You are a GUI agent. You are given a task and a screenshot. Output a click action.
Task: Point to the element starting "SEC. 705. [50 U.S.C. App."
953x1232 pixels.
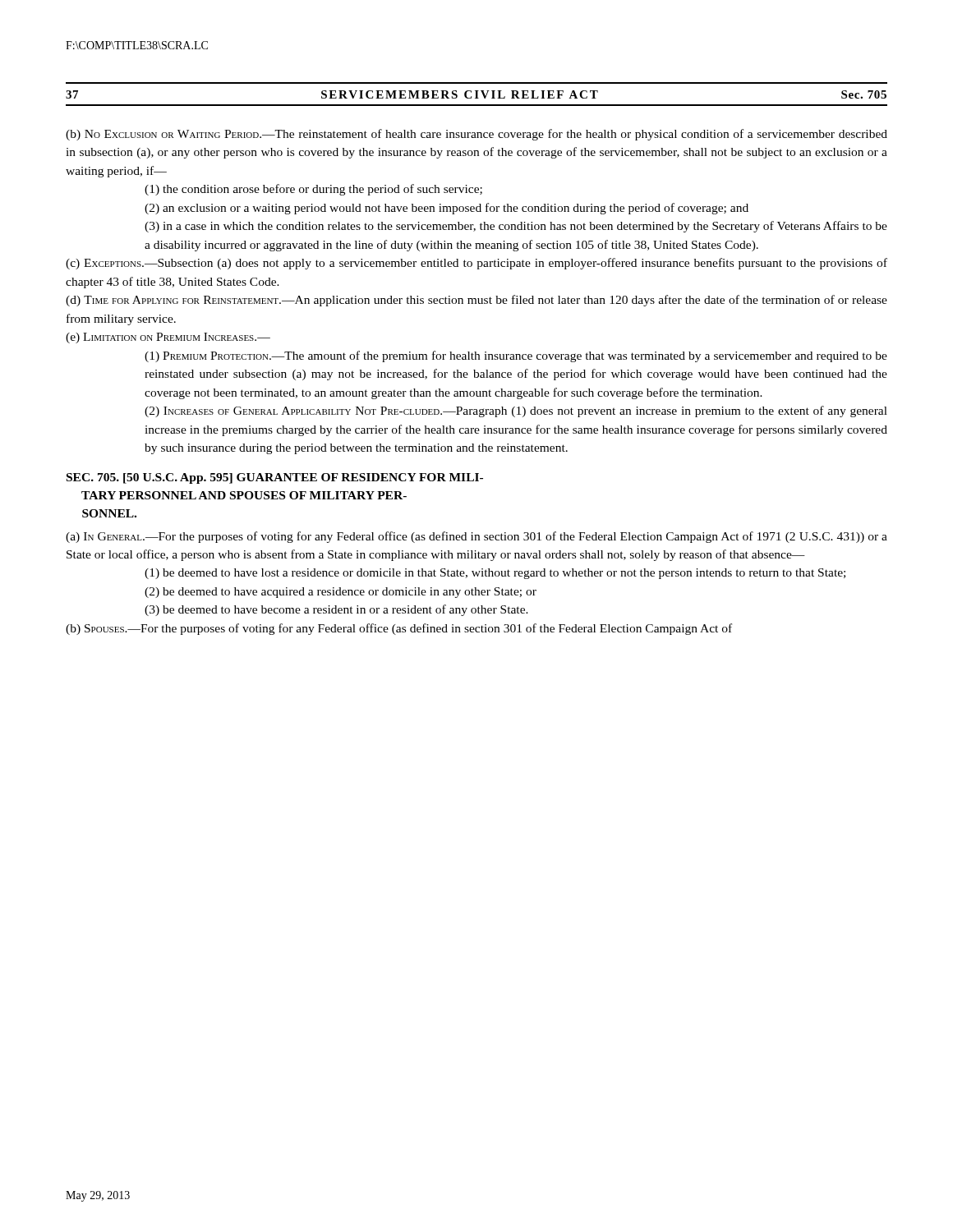tap(275, 495)
